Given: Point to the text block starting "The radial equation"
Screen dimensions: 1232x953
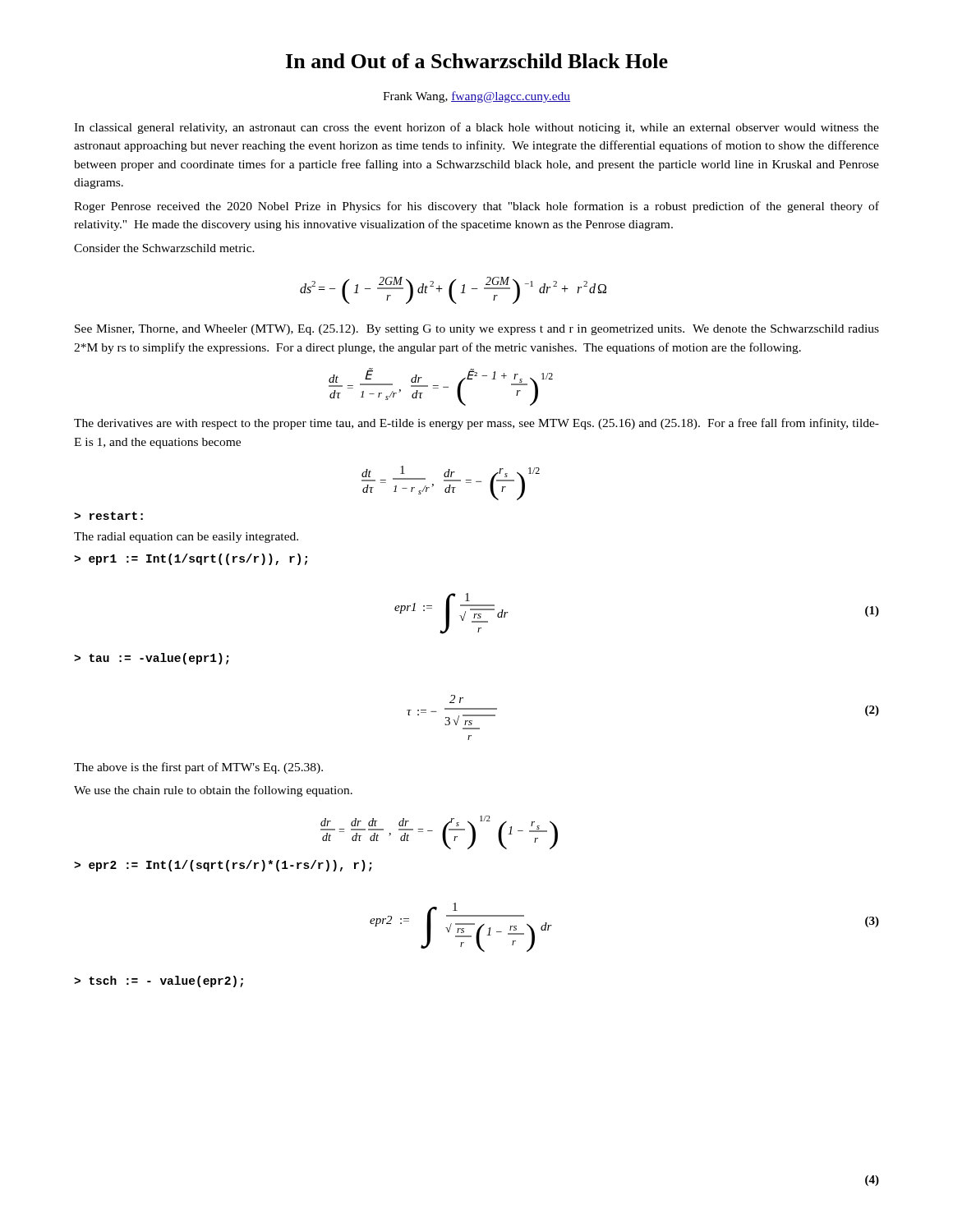Looking at the screenshot, I should [x=186, y=538].
